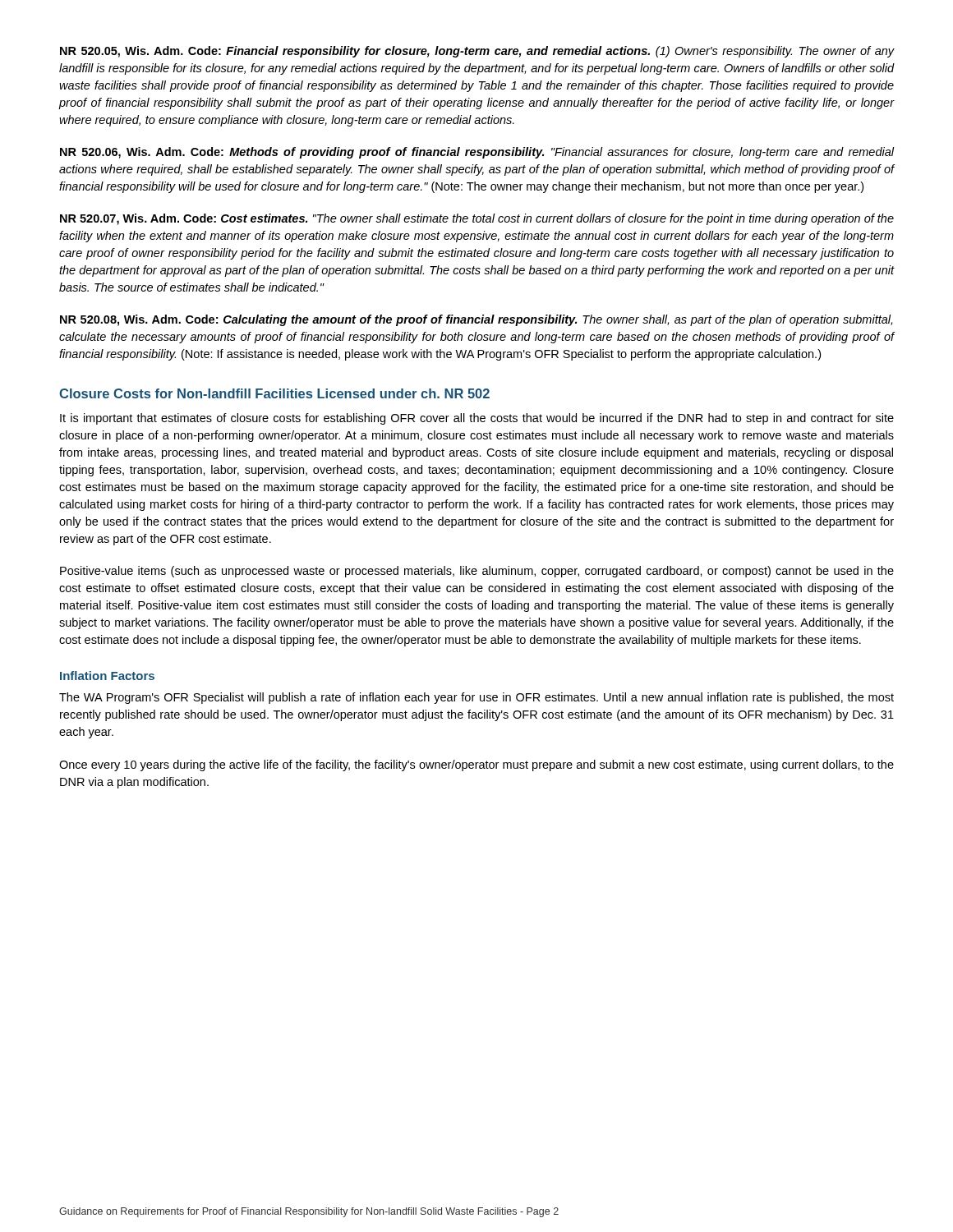Find the text block that reads "NR 520.05, Wis. Adm. Code:"

pyautogui.click(x=476, y=85)
